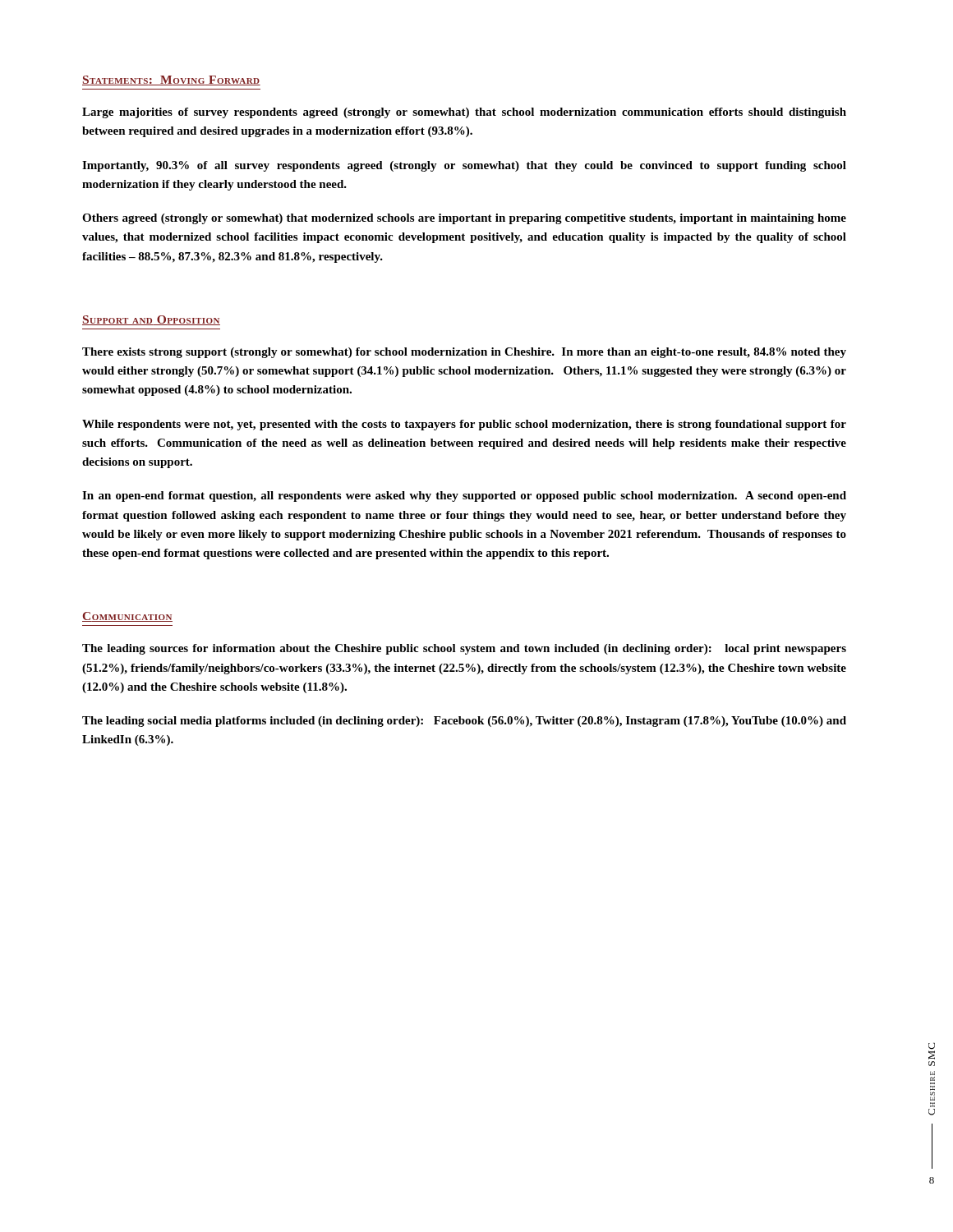This screenshot has width=953, height=1232.
Task: Navigate to the passage starting "Statements: Moving Forward"
Action: 171,81
